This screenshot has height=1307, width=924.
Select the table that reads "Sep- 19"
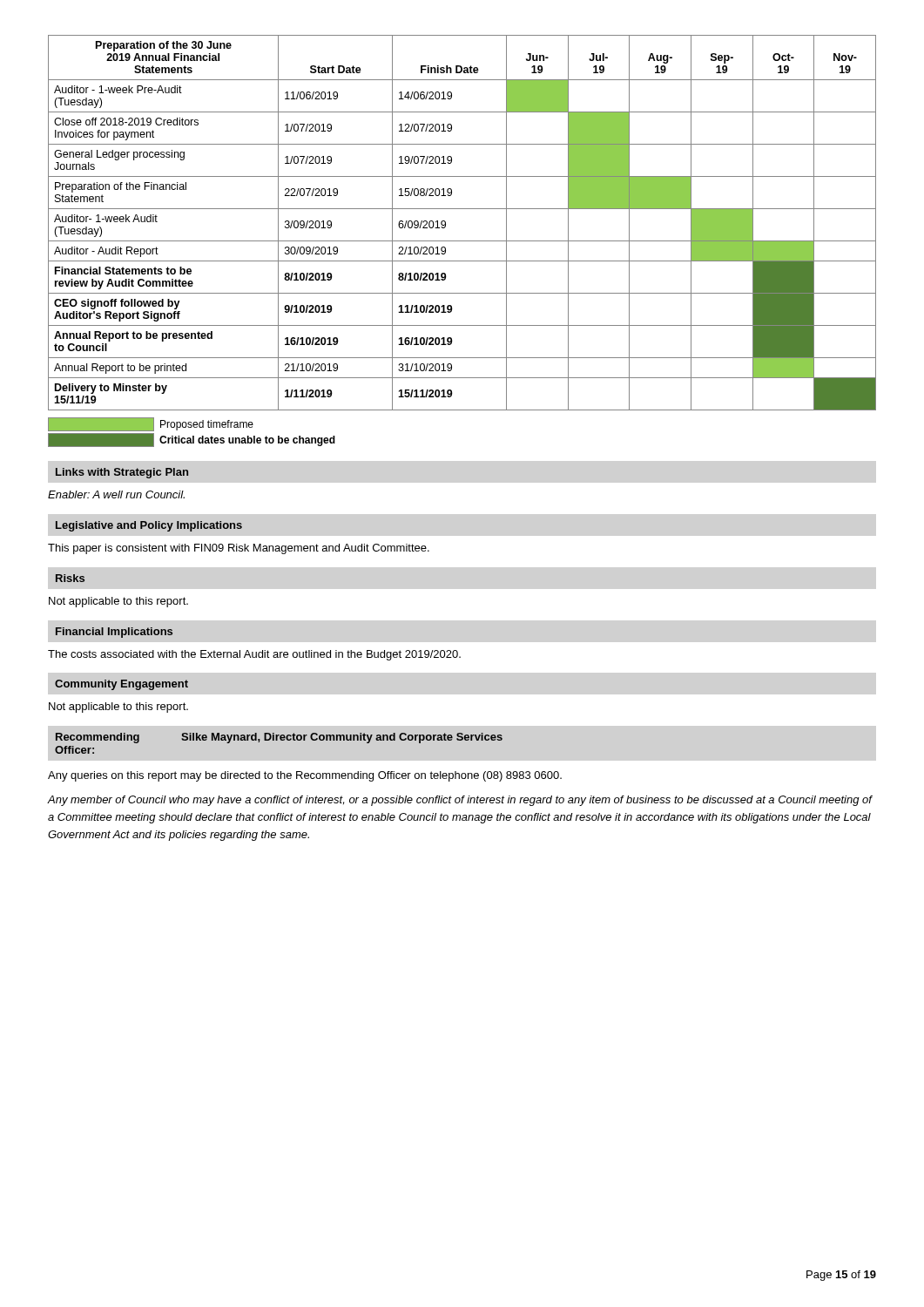(462, 223)
